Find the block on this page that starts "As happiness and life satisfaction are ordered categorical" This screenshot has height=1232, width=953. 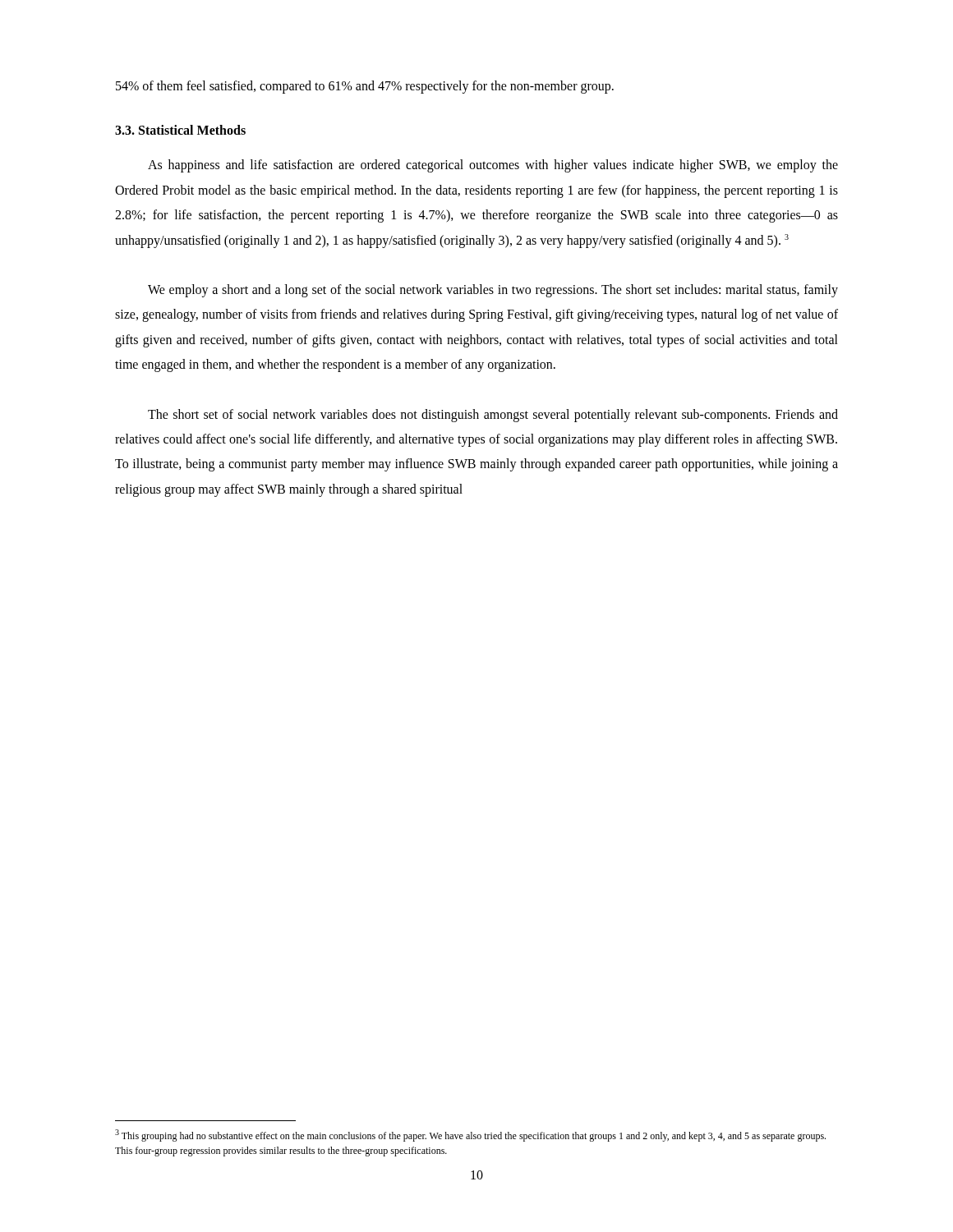pos(476,202)
